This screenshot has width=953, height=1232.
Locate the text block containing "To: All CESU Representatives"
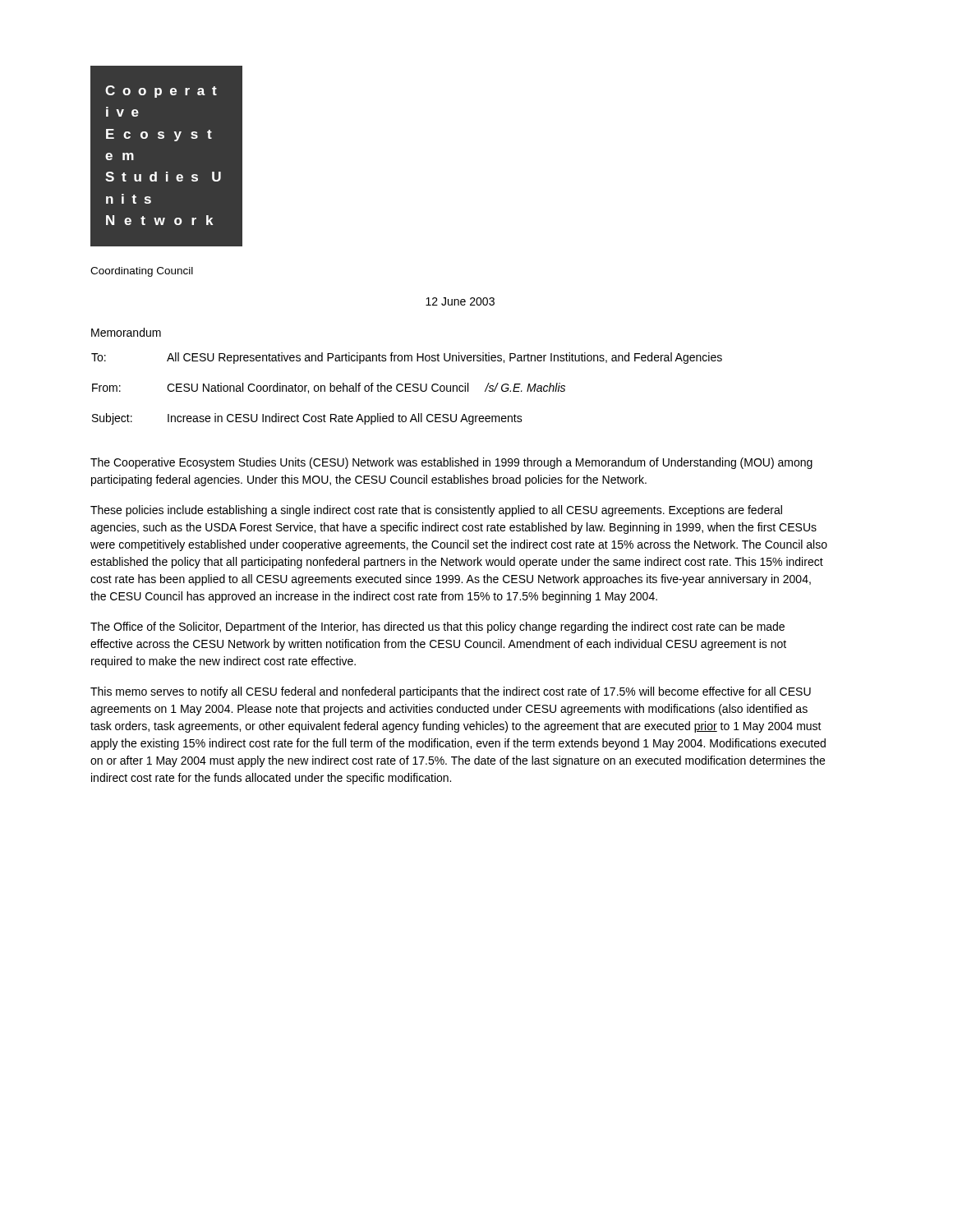[x=460, y=364]
